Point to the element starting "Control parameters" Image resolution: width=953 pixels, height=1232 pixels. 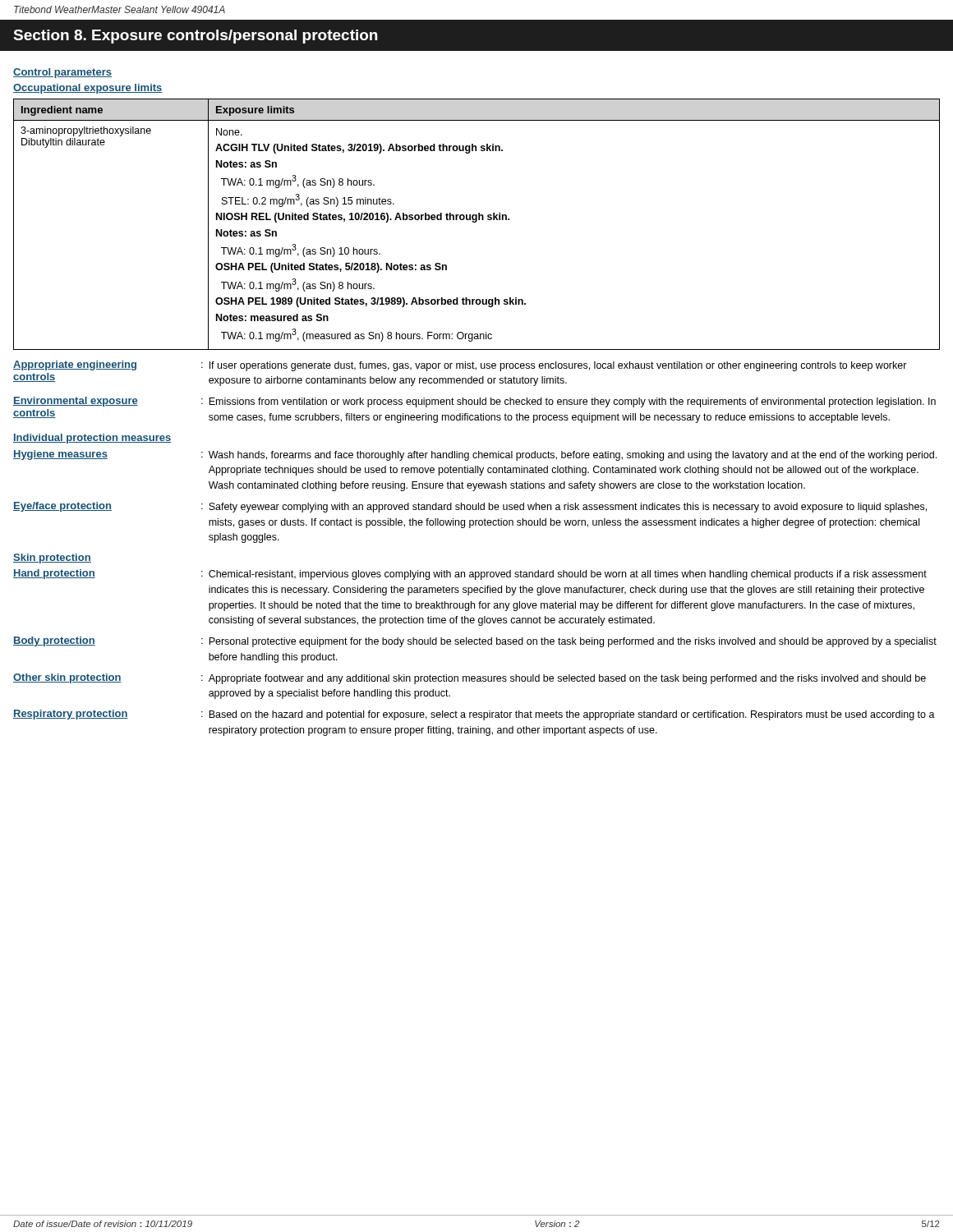click(62, 72)
